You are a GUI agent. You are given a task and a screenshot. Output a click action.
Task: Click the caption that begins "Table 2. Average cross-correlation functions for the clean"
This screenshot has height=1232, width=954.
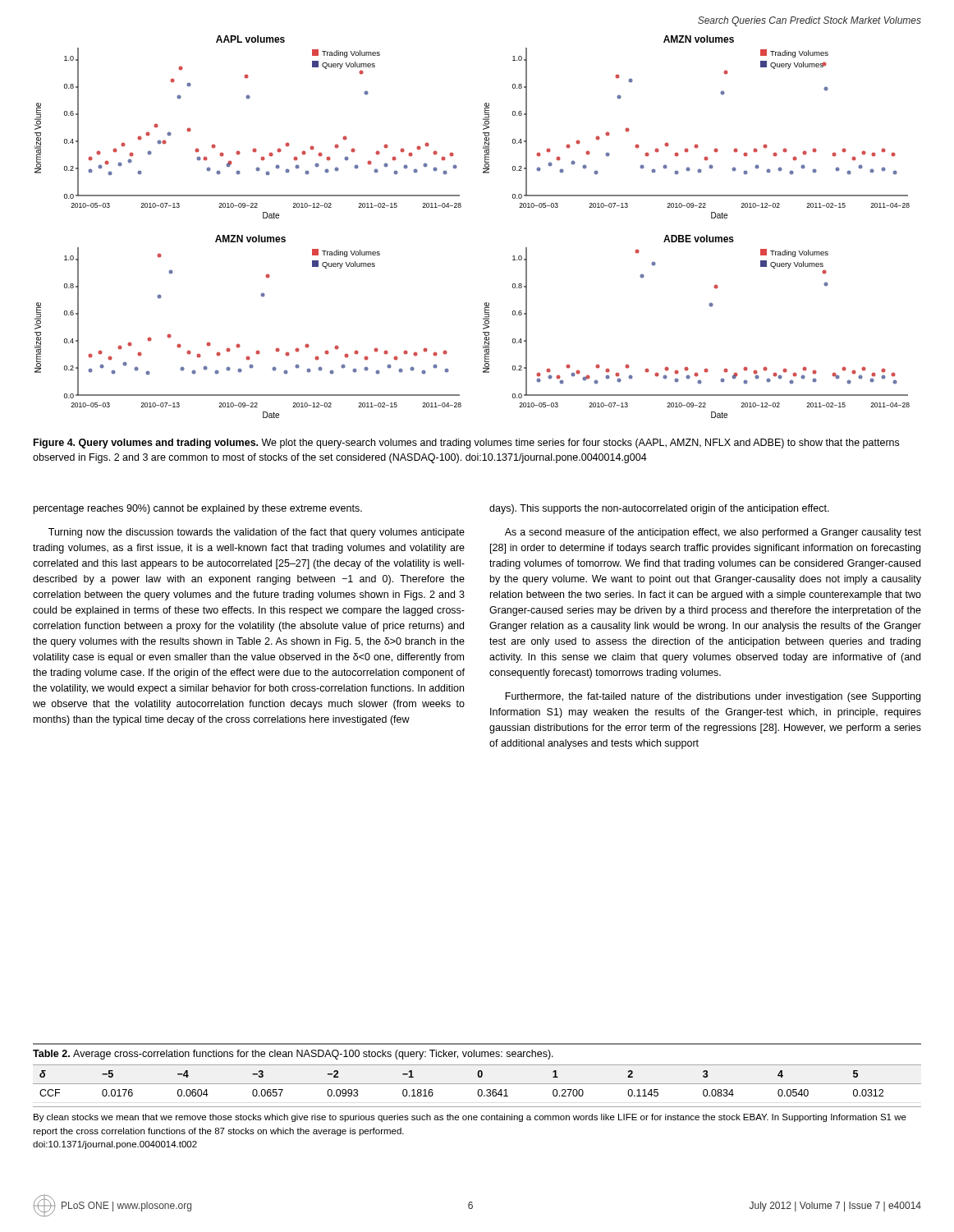(293, 1054)
